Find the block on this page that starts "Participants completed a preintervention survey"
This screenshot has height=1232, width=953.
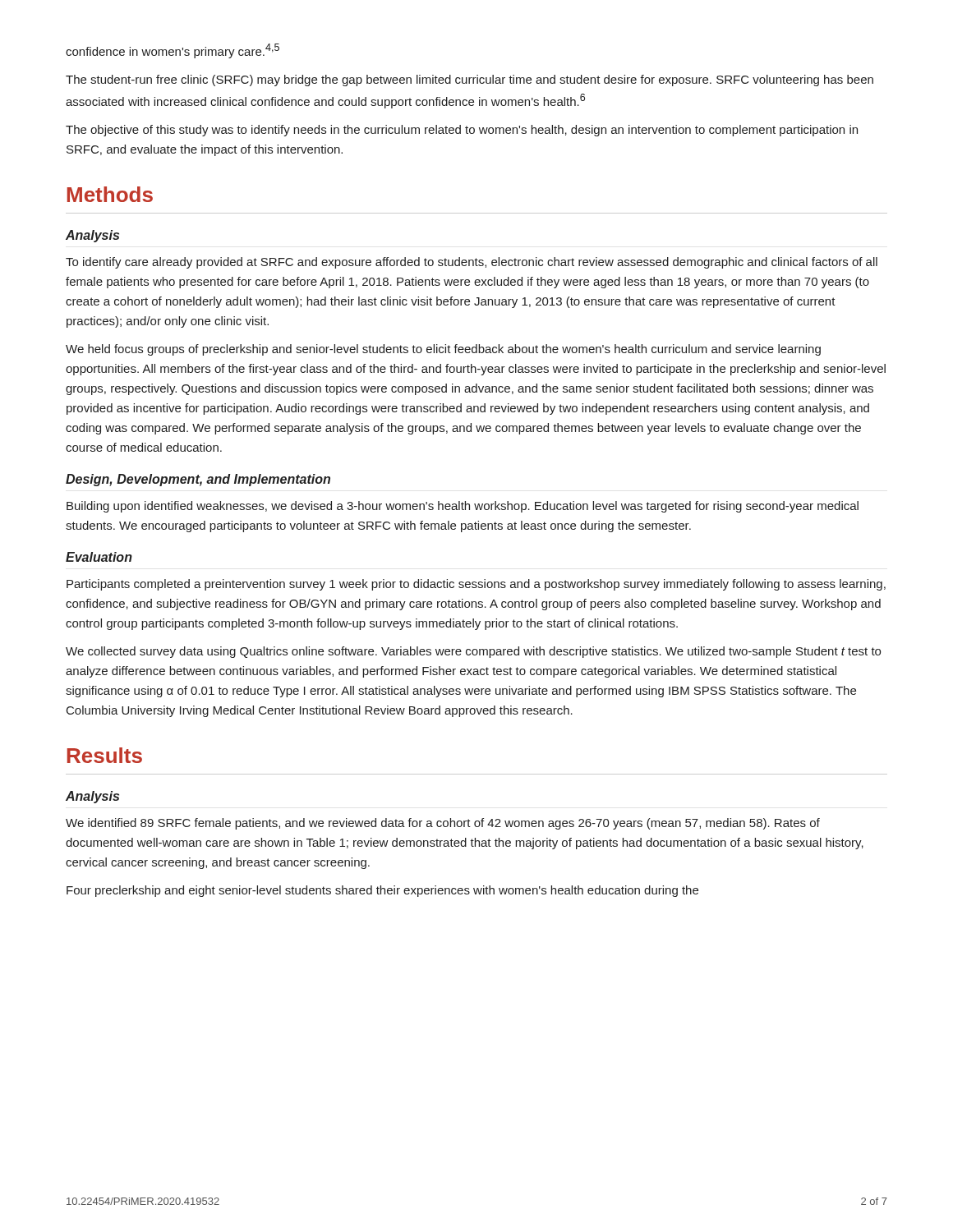[476, 603]
